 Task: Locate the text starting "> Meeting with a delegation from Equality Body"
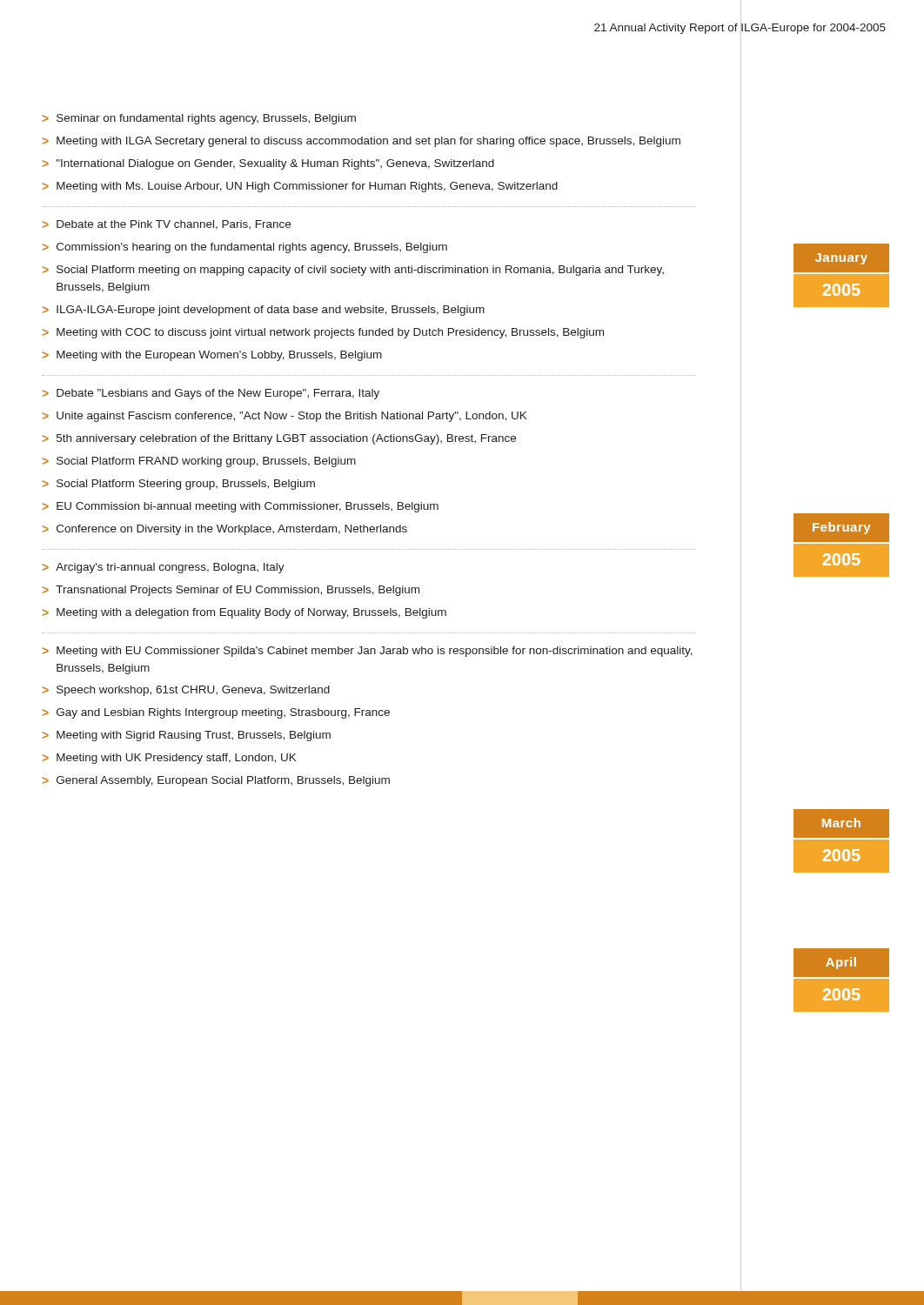point(369,612)
